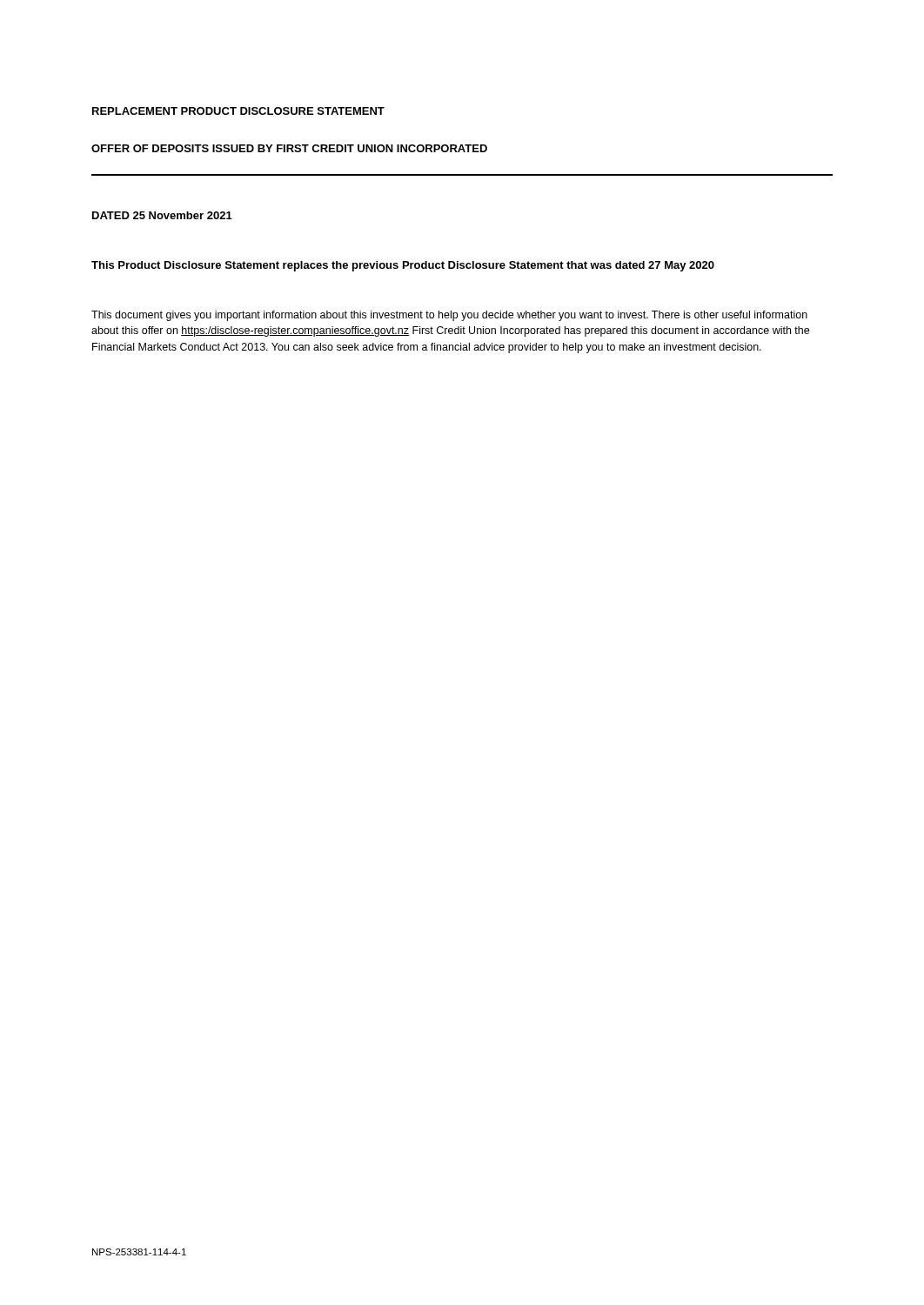
Task: Locate the section header that opens with "OFFER OF DEPOSITS"
Action: tap(289, 148)
